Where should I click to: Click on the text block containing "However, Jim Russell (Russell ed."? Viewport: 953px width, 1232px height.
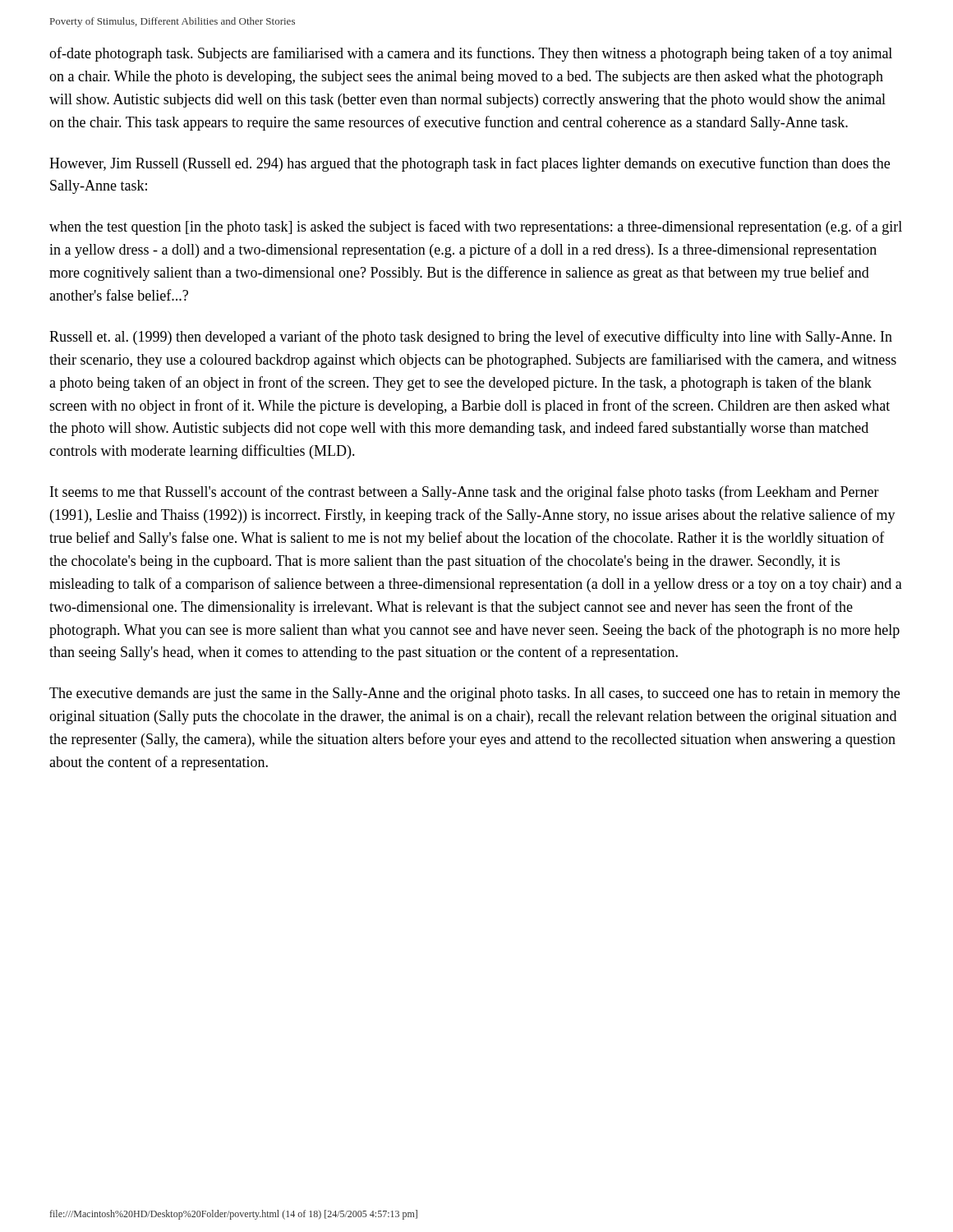[470, 175]
